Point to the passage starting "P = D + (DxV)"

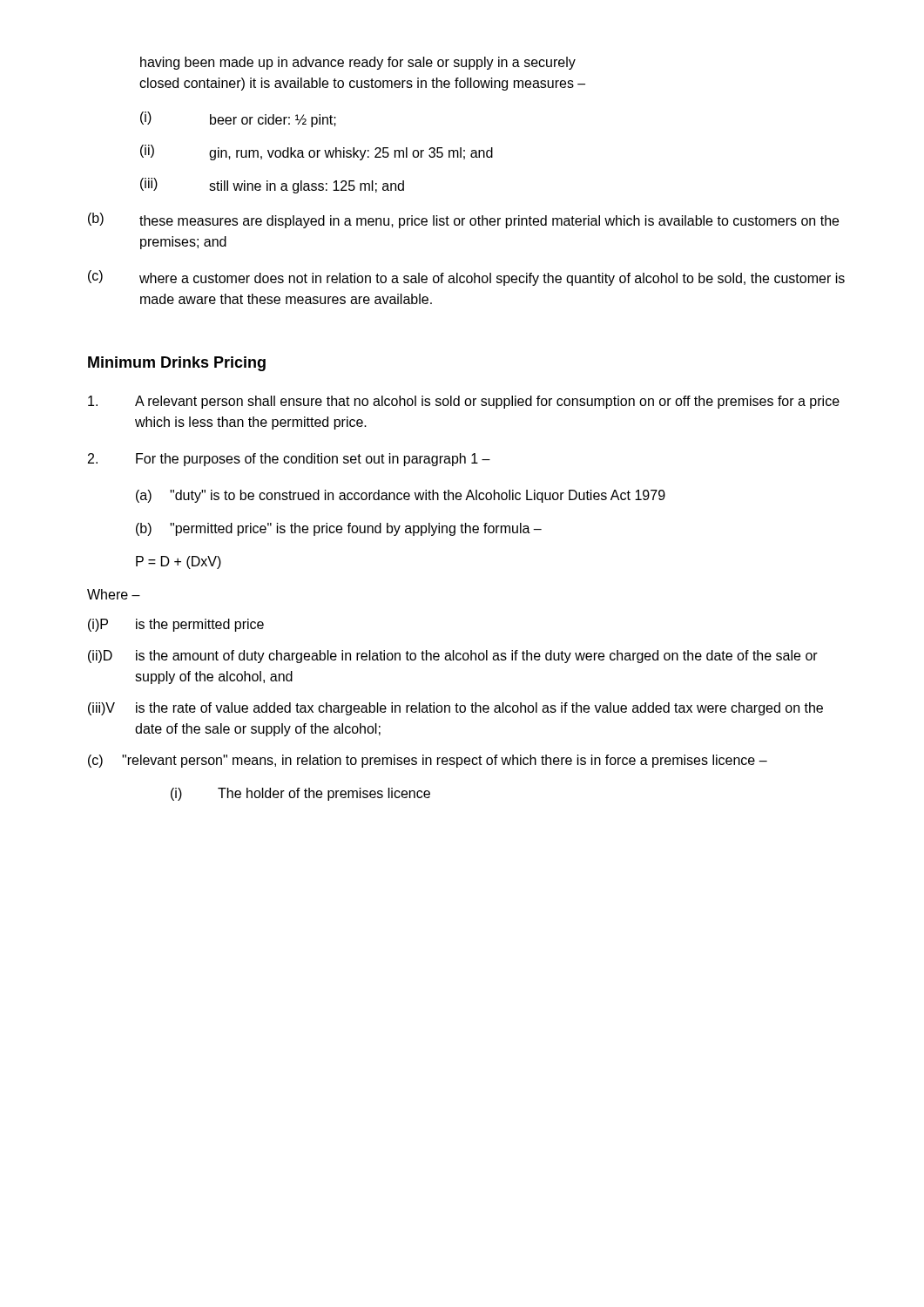[x=178, y=562]
